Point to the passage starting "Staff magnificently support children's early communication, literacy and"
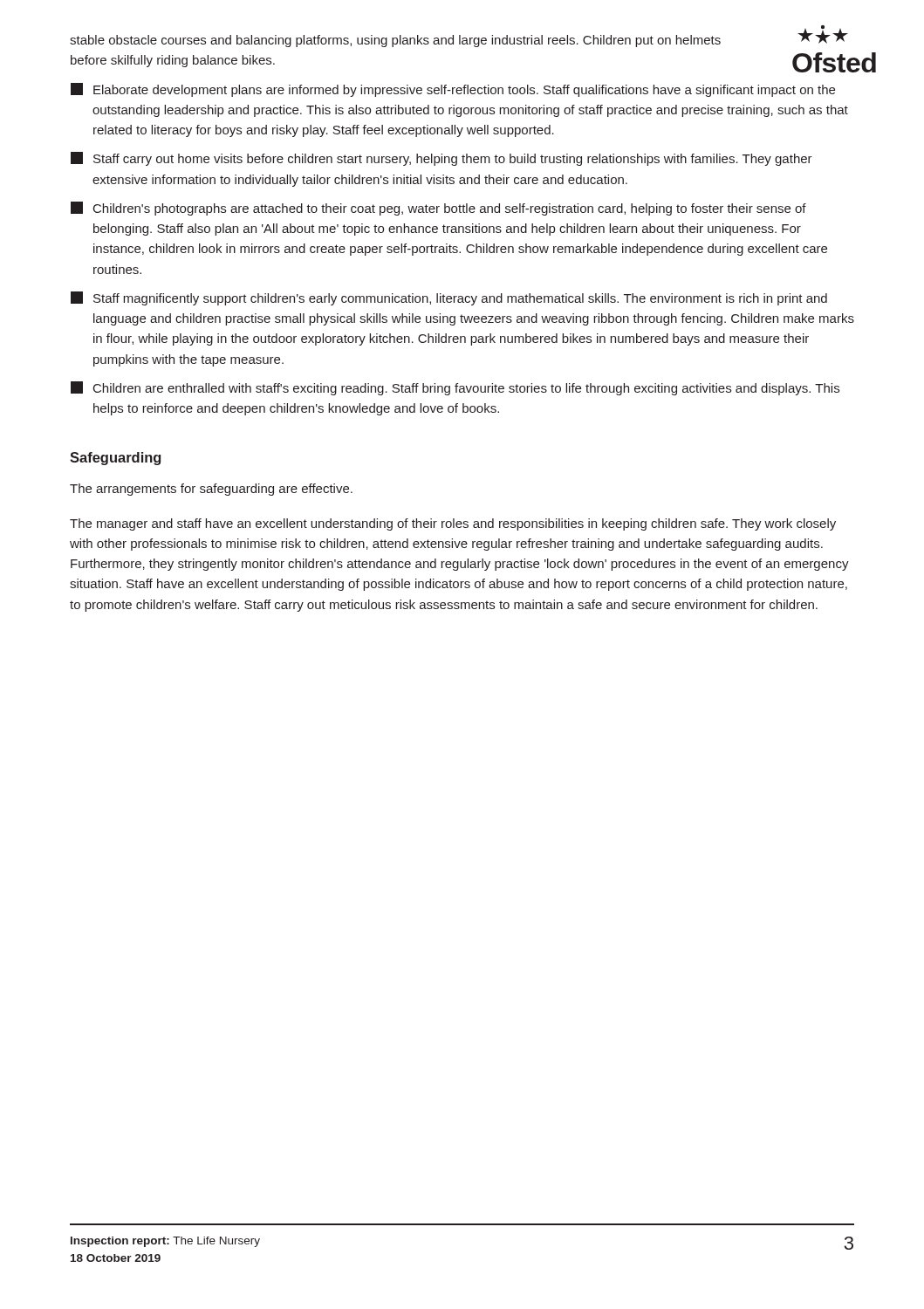This screenshot has width=924, height=1309. (x=462, y=328)
